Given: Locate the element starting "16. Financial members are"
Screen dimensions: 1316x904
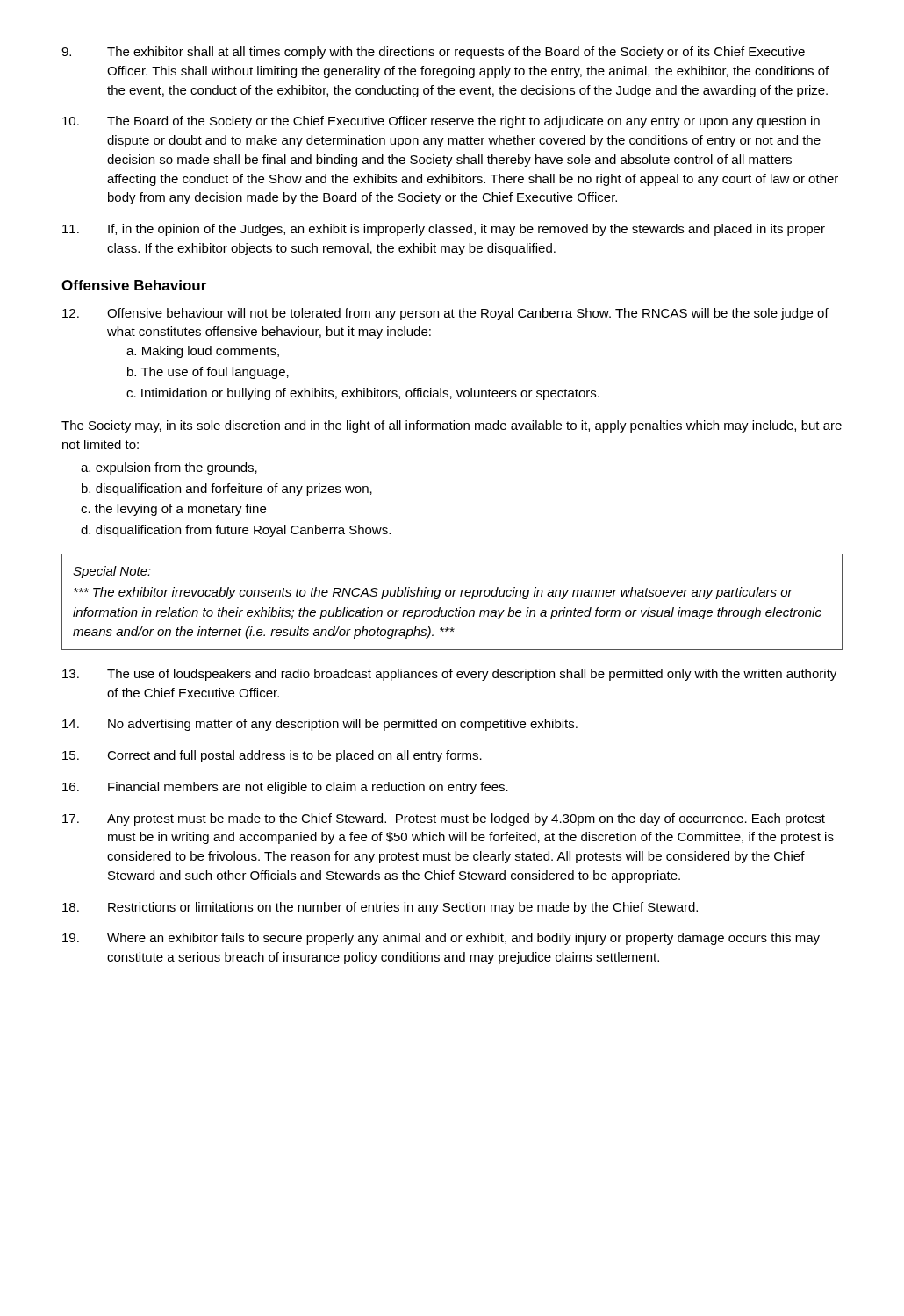Looking at the screenshot, I should pos(452,787).
